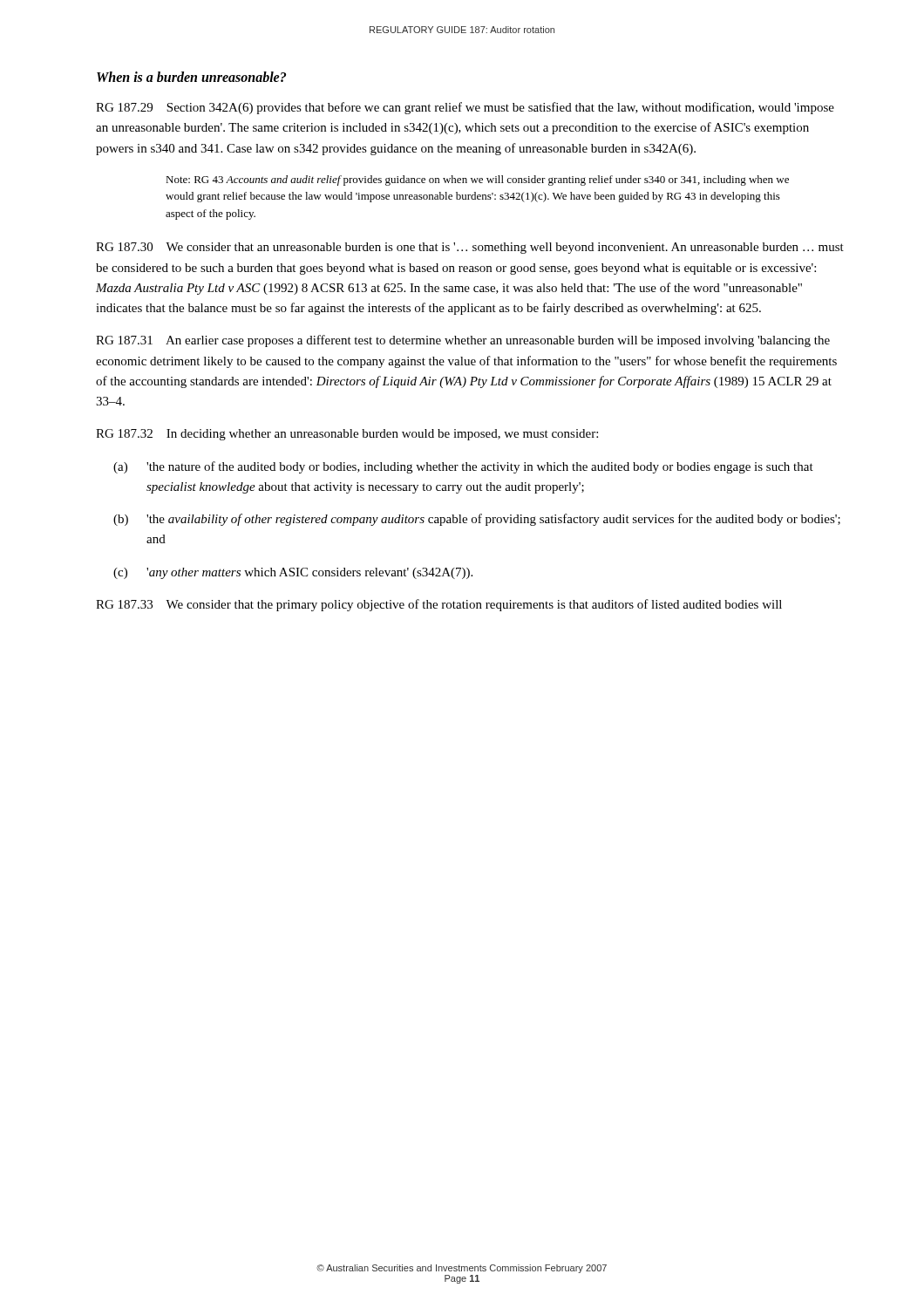Locate the element starting "When is a"
Screen dimensions: 1308x924
(x=191, y=77)
